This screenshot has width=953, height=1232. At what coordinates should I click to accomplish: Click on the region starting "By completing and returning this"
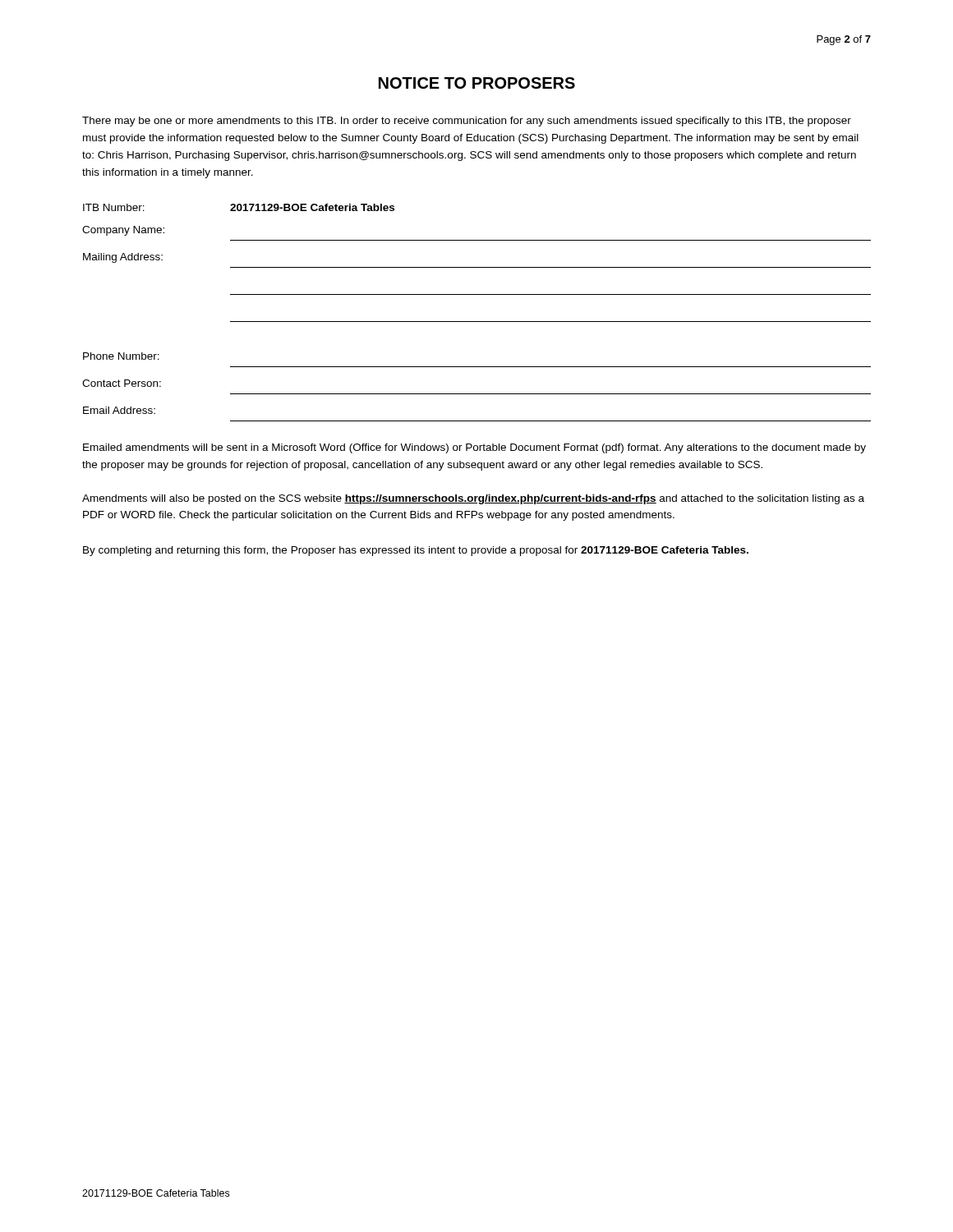[416, 550]
